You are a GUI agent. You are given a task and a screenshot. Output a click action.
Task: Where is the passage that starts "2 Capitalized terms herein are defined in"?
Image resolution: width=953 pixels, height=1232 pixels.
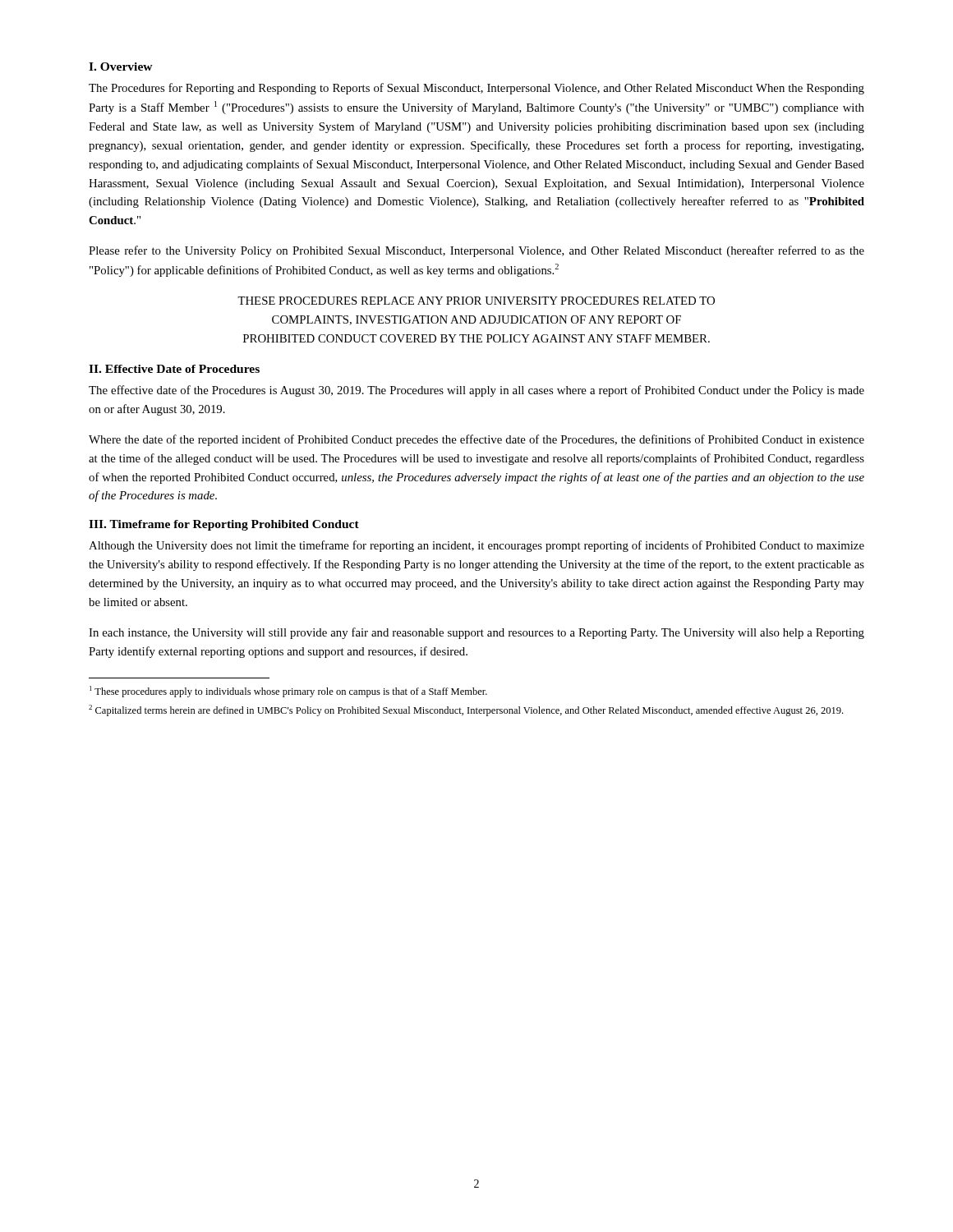[x=466, y=710]
